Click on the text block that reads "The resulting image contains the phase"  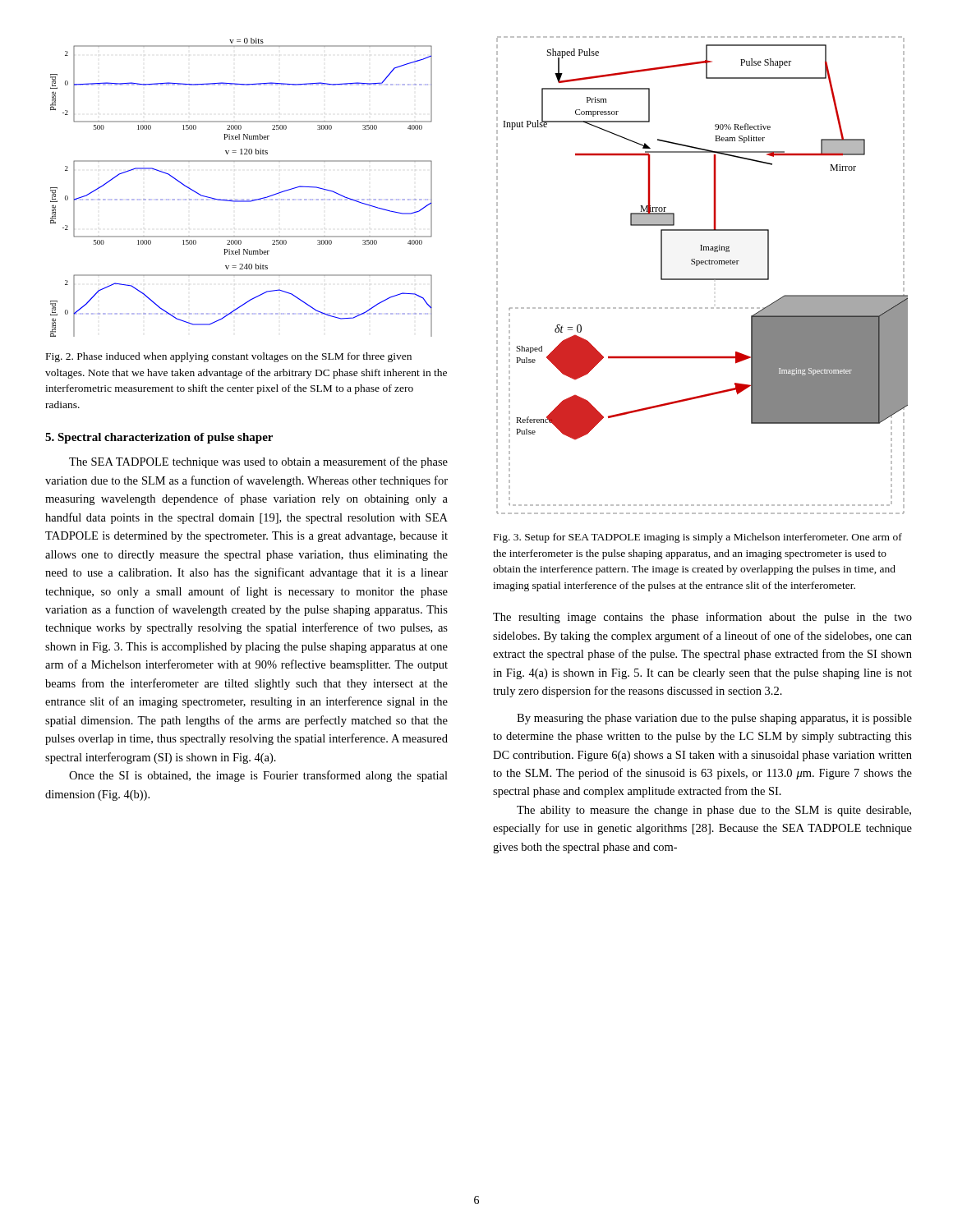702,654
